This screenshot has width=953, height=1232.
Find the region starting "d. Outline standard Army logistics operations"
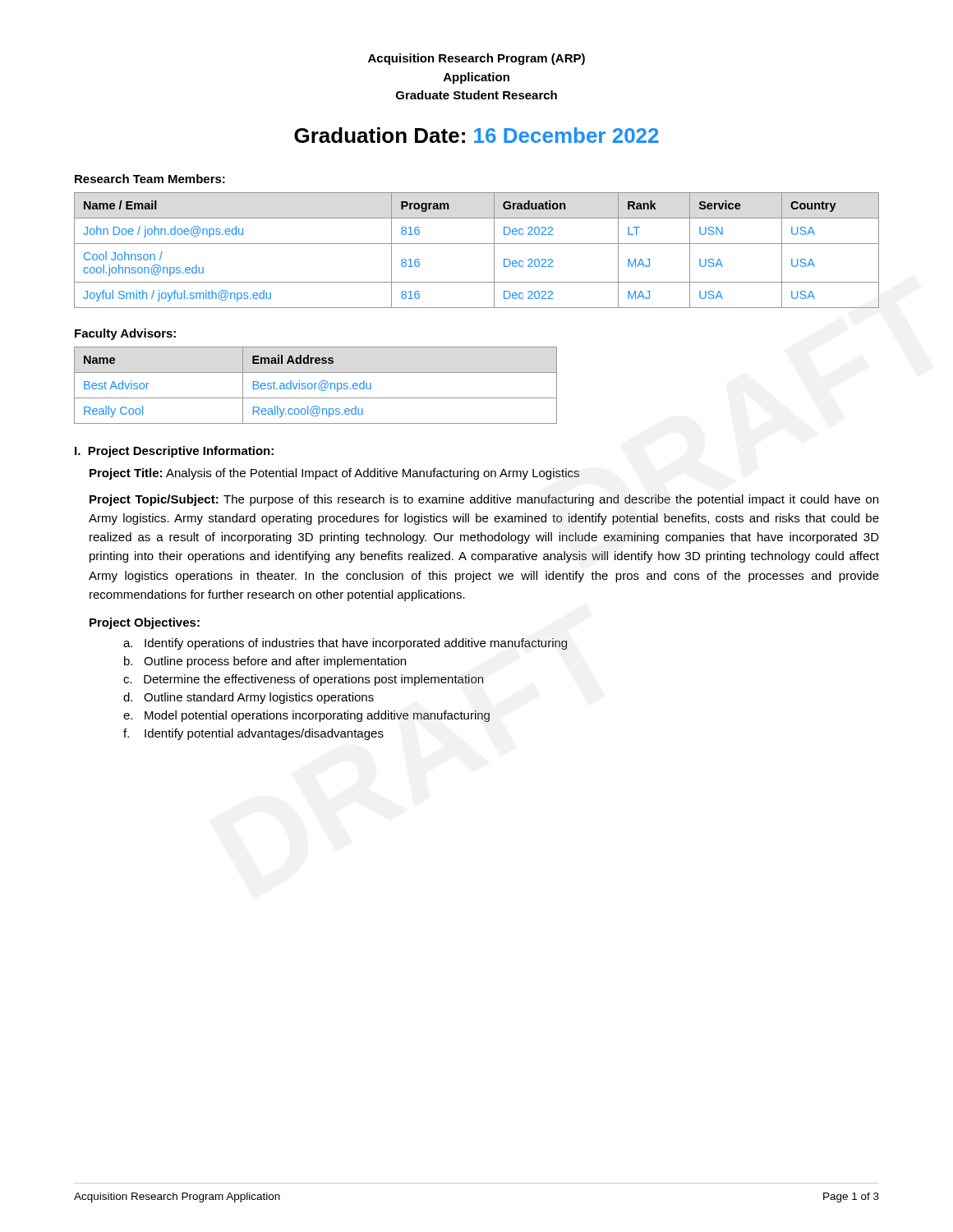[249, 697]
